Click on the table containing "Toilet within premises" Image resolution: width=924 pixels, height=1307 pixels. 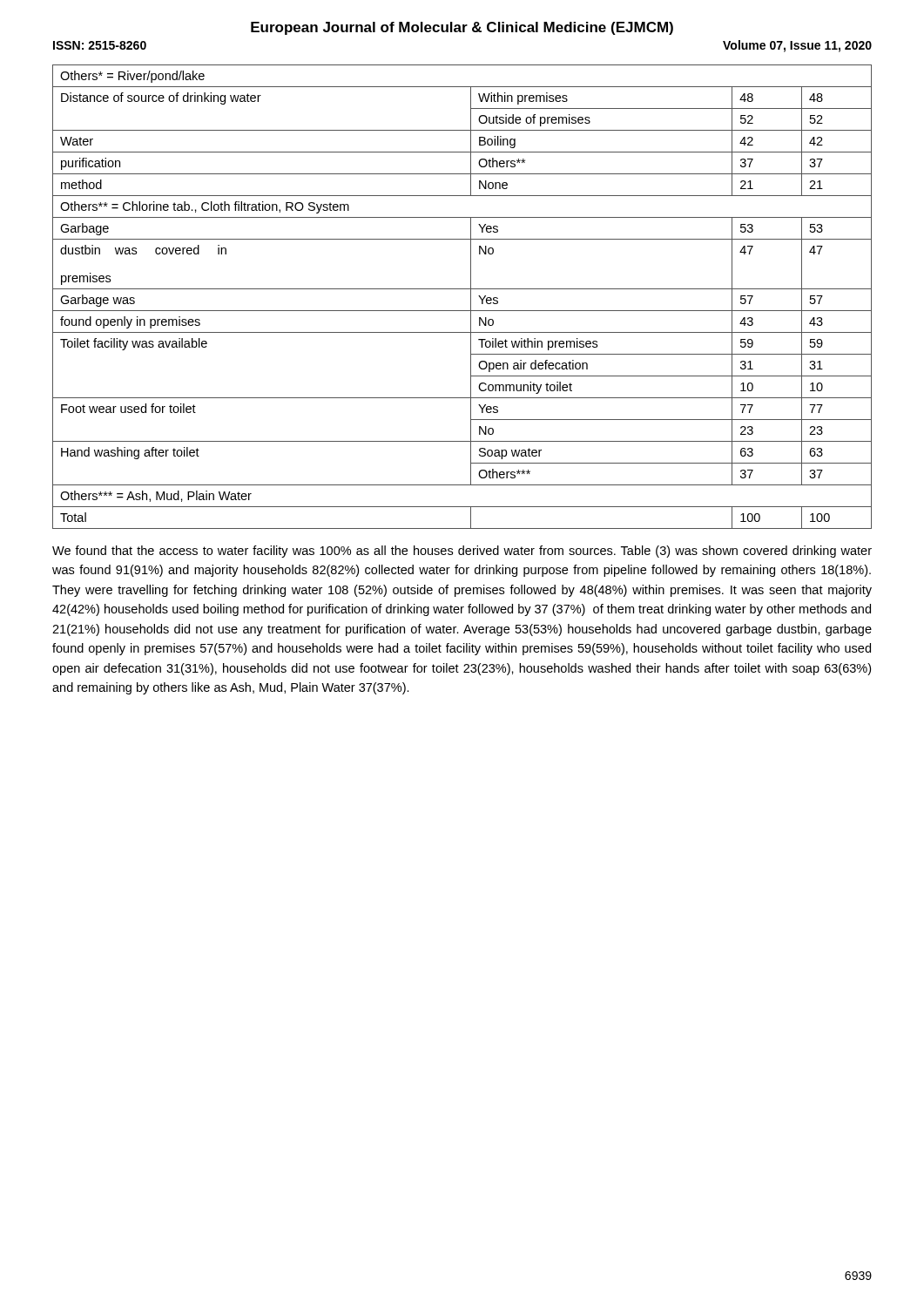462,297
